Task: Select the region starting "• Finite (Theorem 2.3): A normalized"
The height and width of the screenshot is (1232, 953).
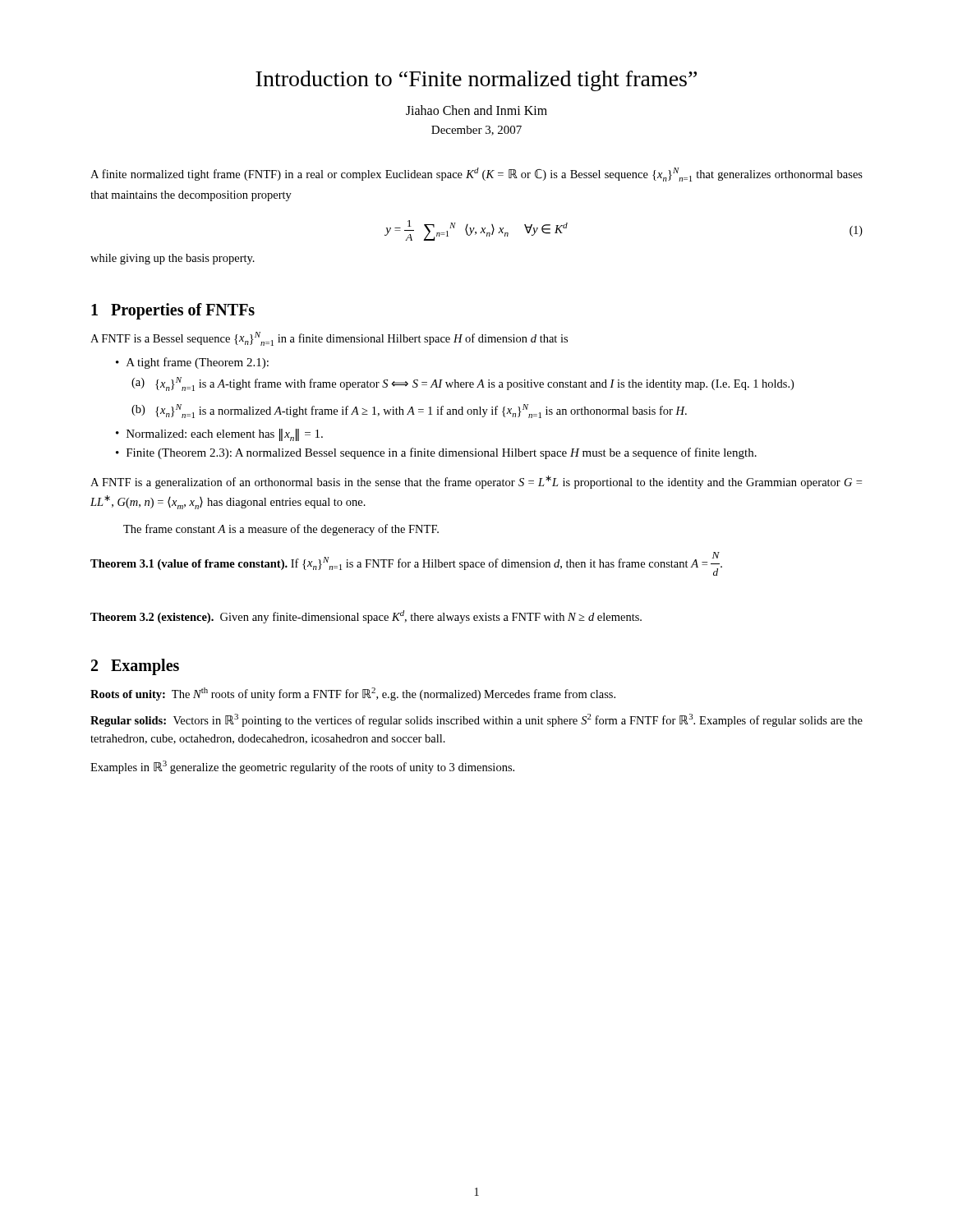Action: [x=436, y=453]
